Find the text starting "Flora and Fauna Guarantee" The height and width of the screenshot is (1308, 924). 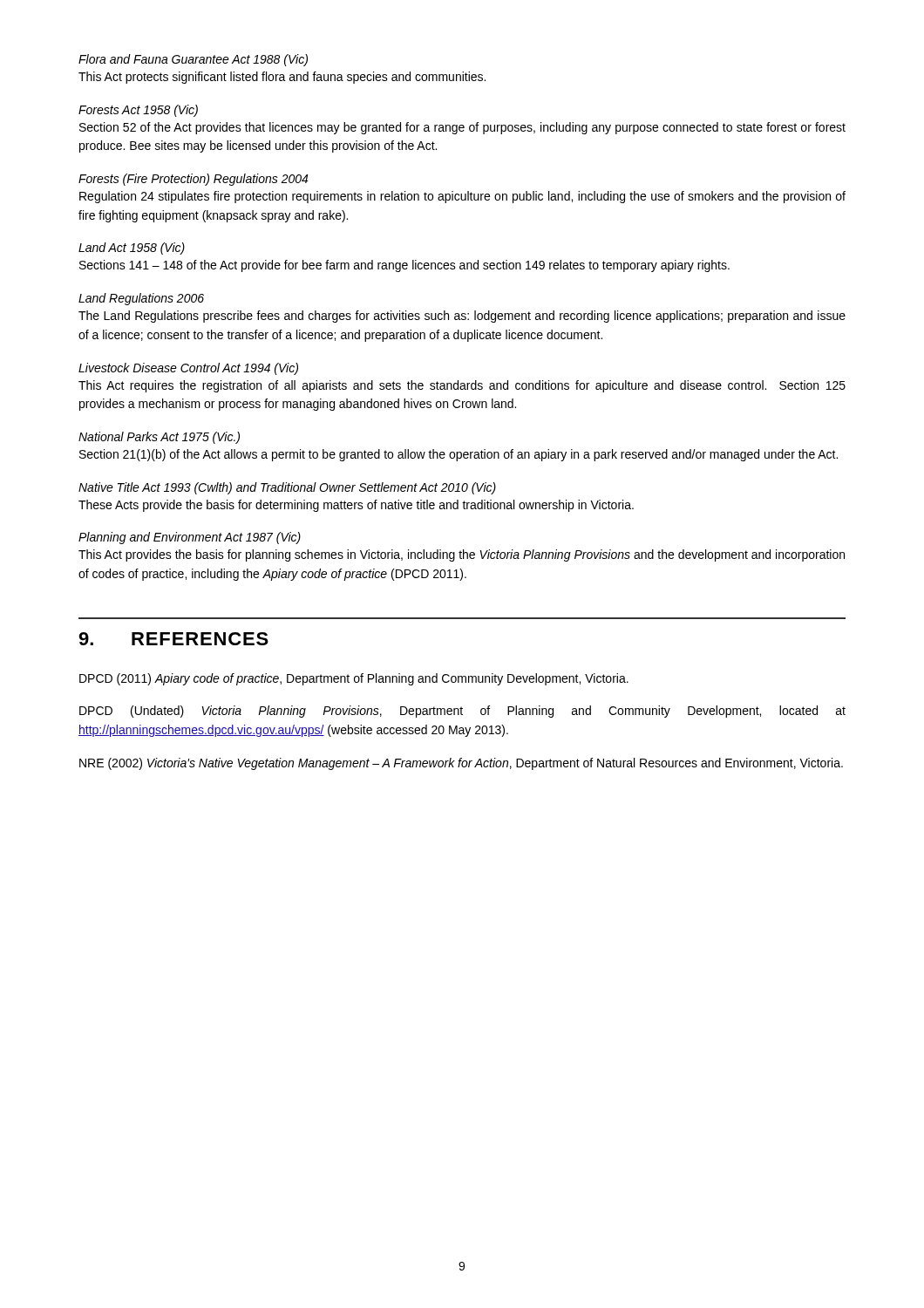(462, 70)
